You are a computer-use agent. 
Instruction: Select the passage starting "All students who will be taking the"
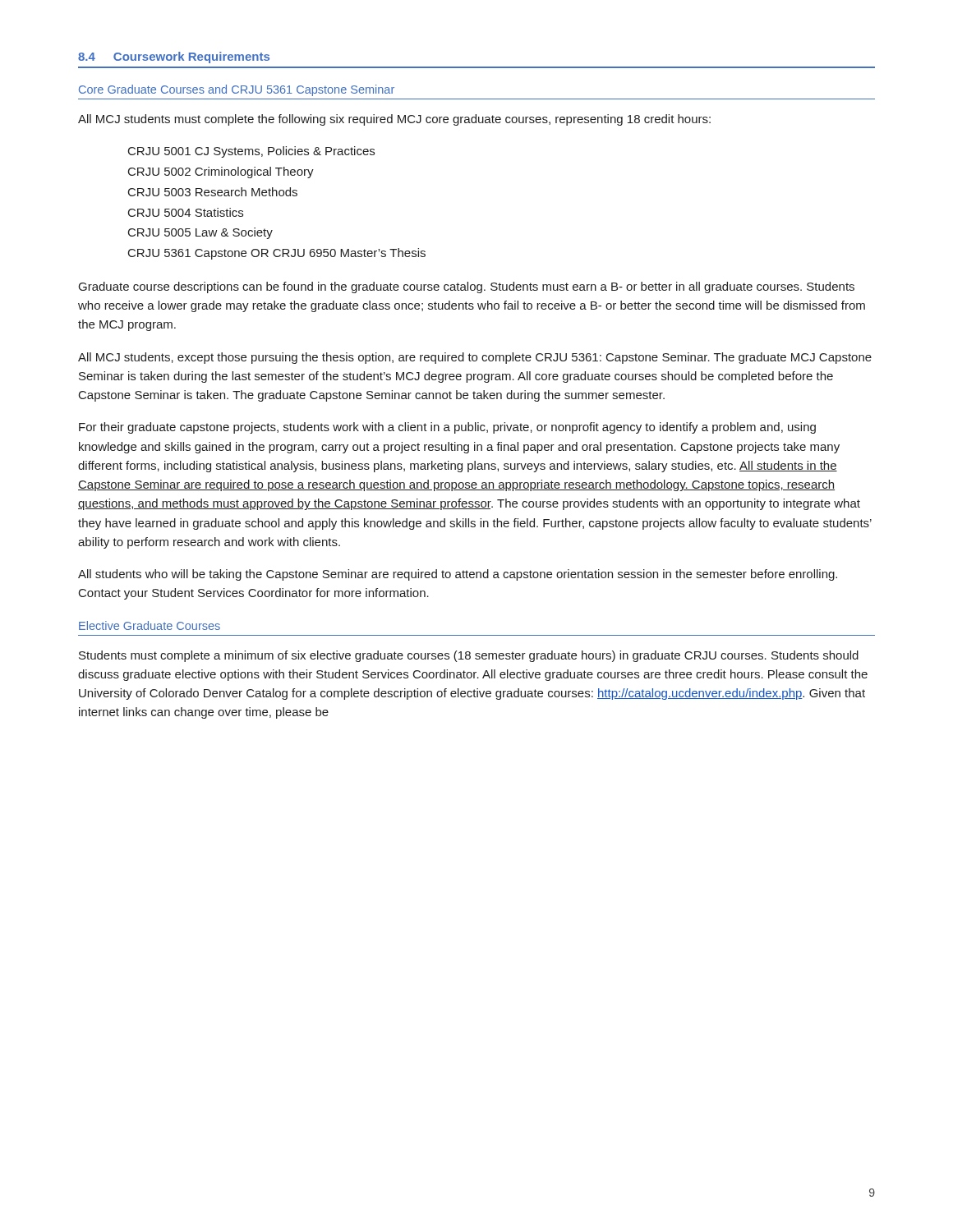pyautogui.click(x=458, y=583)
